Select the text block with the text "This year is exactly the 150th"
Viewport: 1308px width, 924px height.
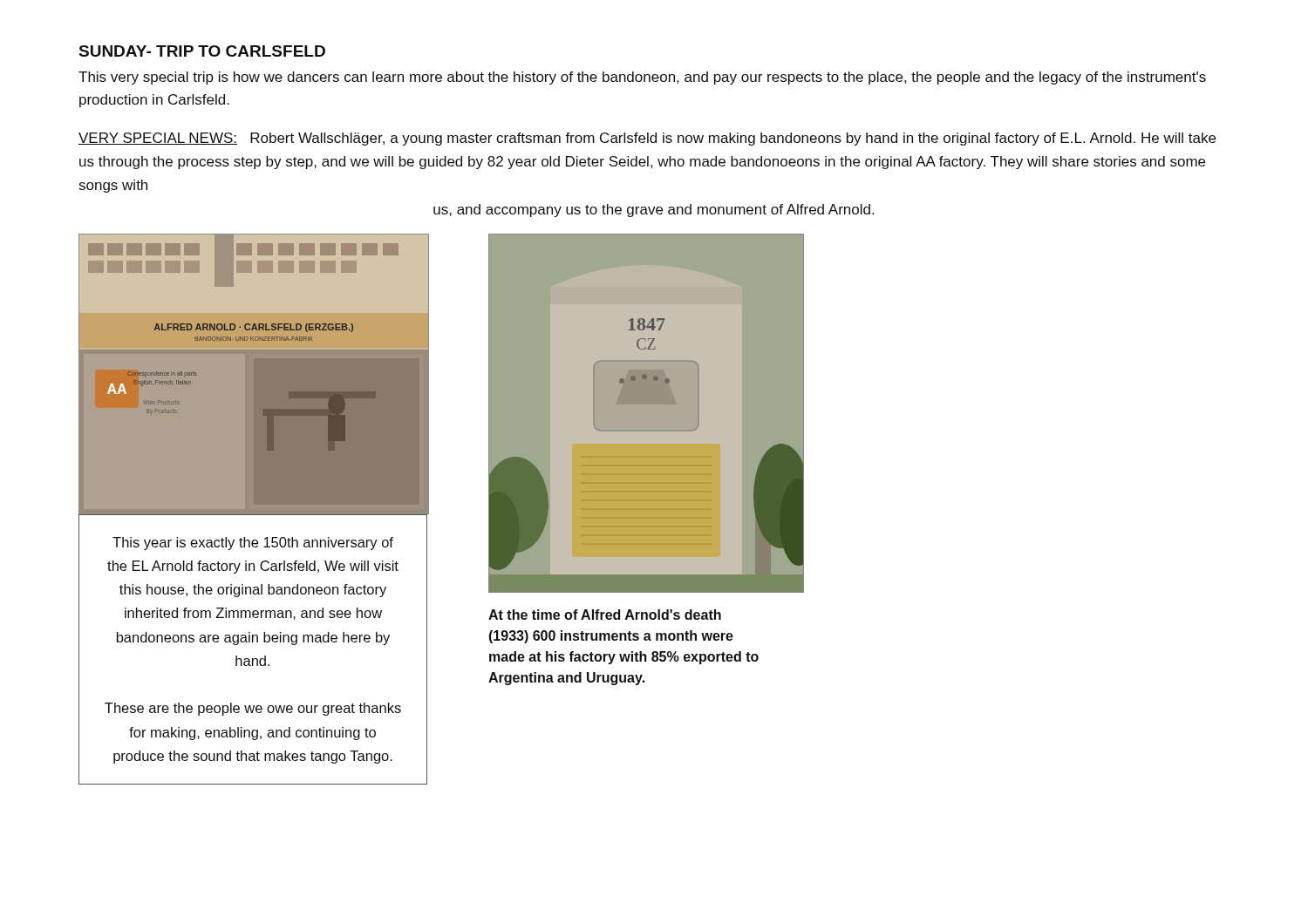[253, 649]
